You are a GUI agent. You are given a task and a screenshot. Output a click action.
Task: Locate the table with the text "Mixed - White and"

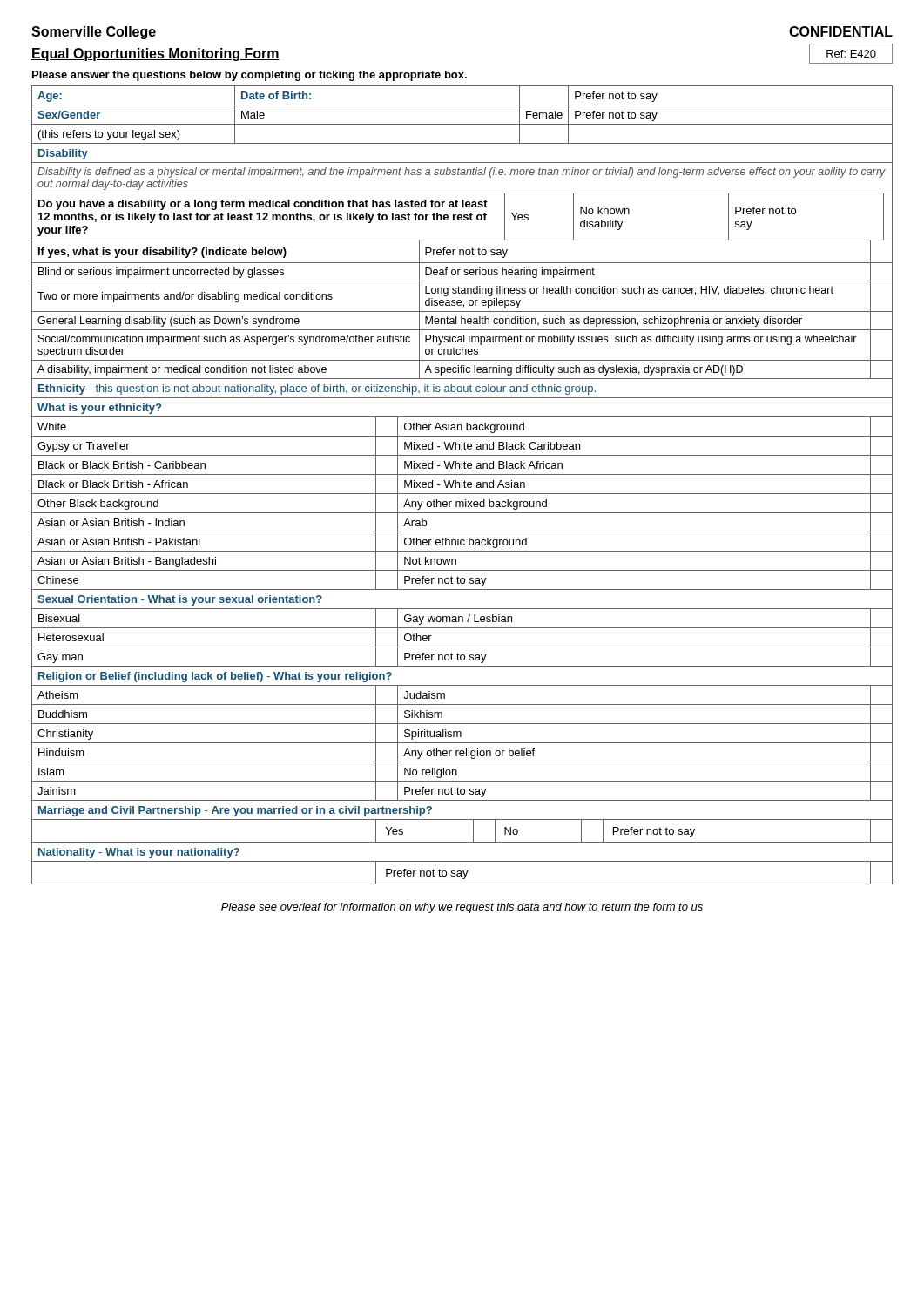click(x=462, y=494)
